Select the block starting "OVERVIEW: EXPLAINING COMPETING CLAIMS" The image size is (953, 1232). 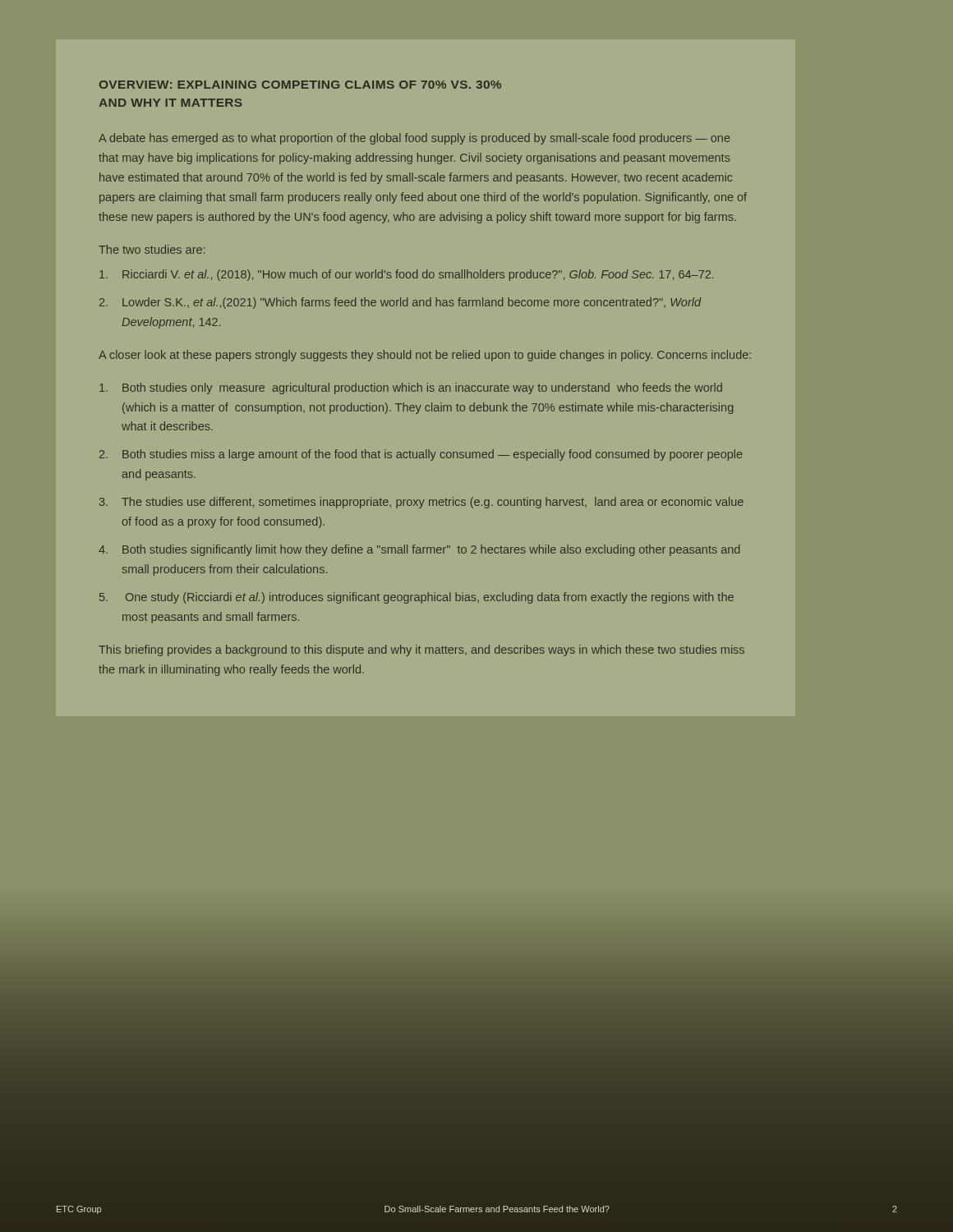point(426,93)
